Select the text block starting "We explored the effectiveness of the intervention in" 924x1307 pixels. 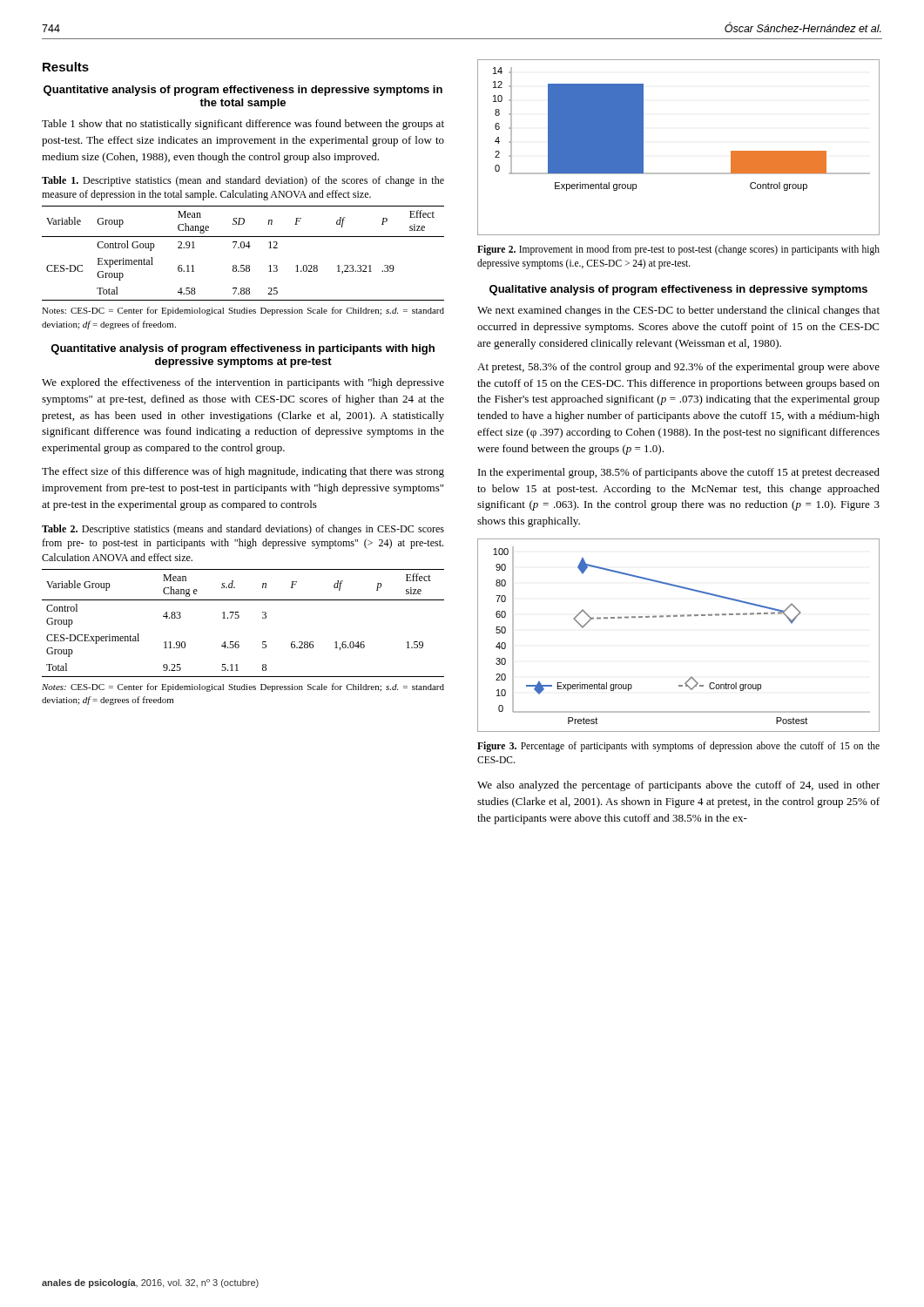point(243,416)
